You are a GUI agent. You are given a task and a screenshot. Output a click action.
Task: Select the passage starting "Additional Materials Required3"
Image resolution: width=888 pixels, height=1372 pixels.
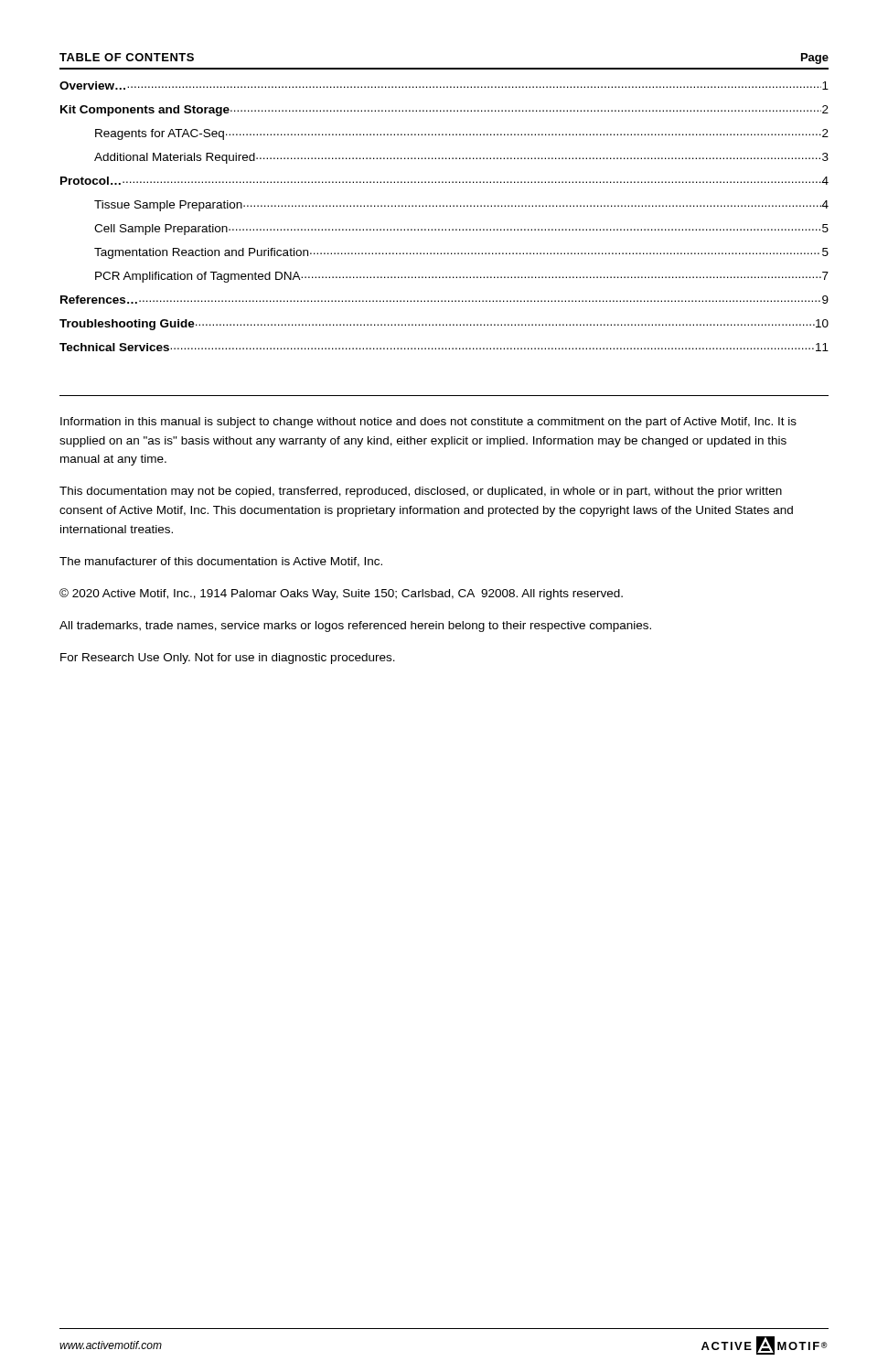click(x=444, y=158)
